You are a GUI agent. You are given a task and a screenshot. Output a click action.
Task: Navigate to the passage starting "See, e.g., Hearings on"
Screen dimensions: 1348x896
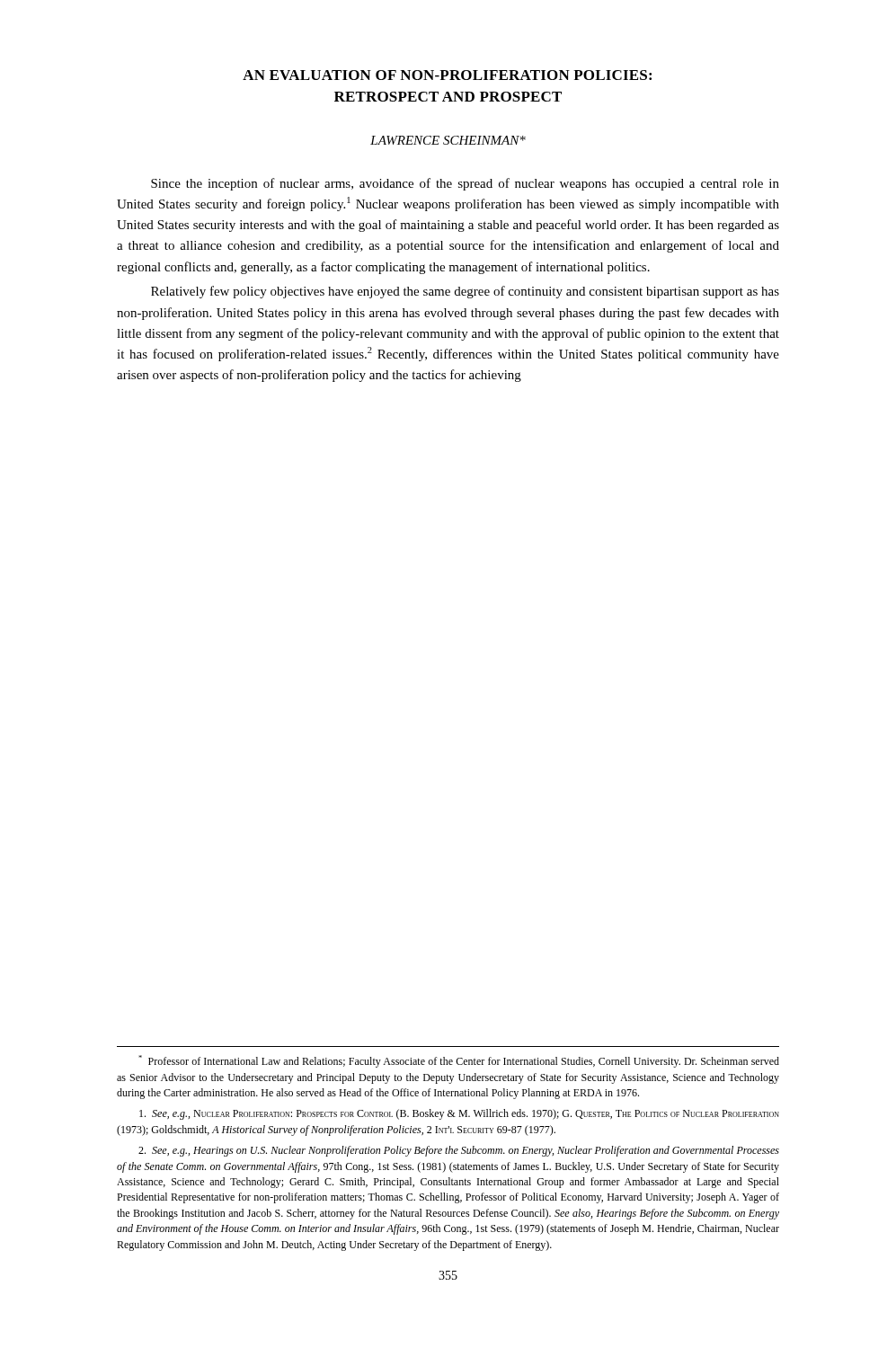[448, 1198]
